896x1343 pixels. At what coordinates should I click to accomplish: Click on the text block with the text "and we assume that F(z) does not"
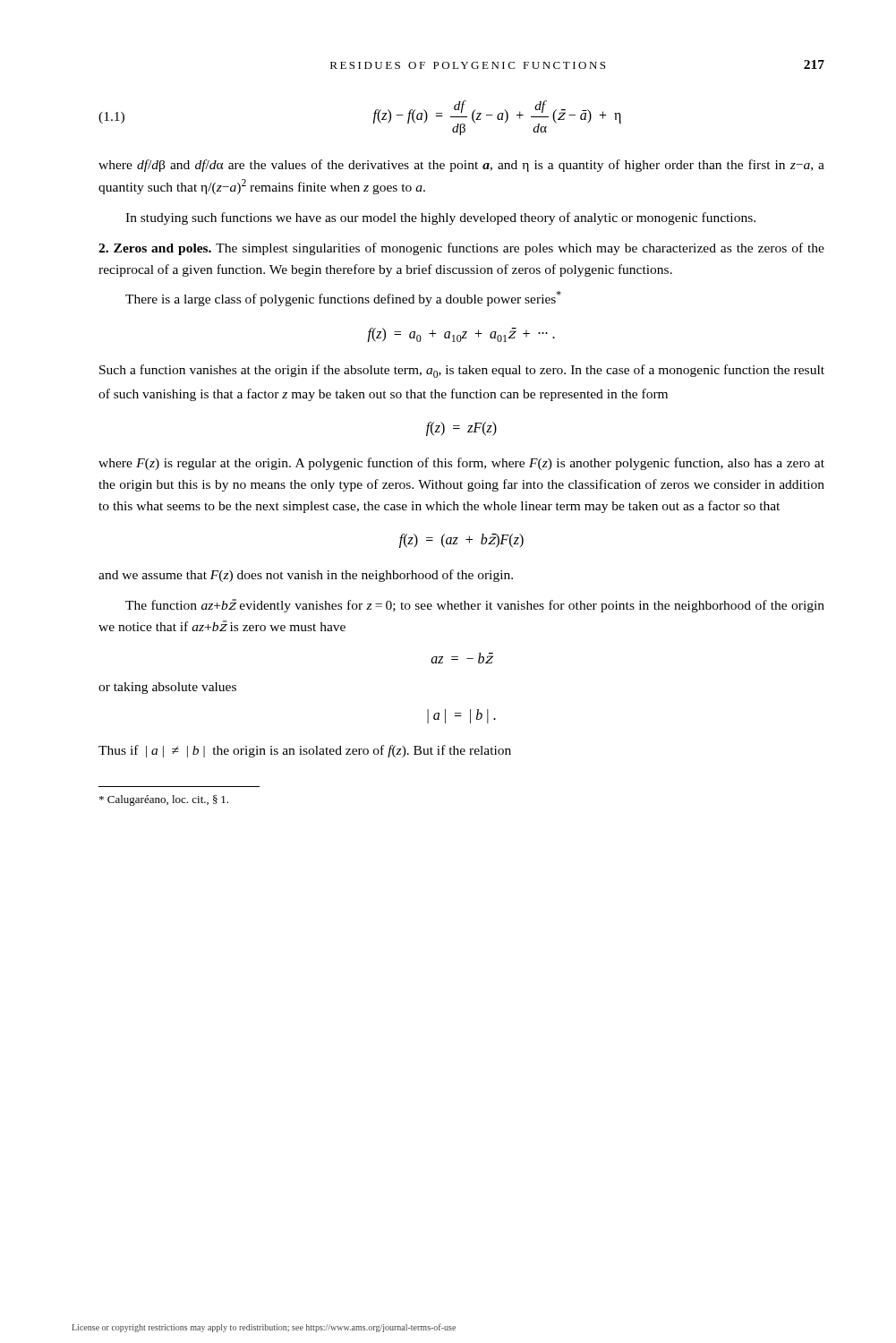(x=461, y=575)
